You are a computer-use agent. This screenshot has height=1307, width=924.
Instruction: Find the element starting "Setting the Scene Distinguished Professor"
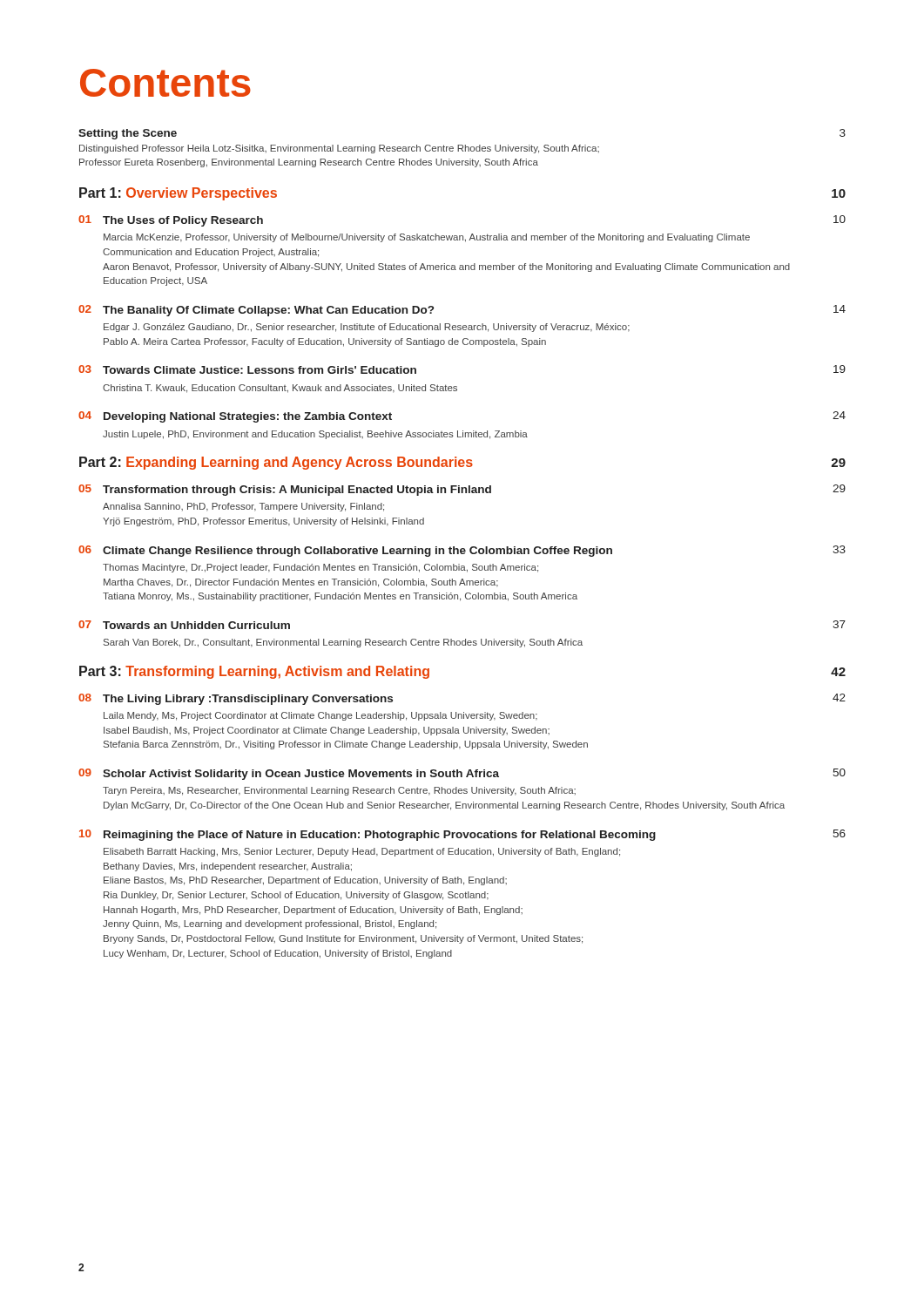(x=462, y=148)
